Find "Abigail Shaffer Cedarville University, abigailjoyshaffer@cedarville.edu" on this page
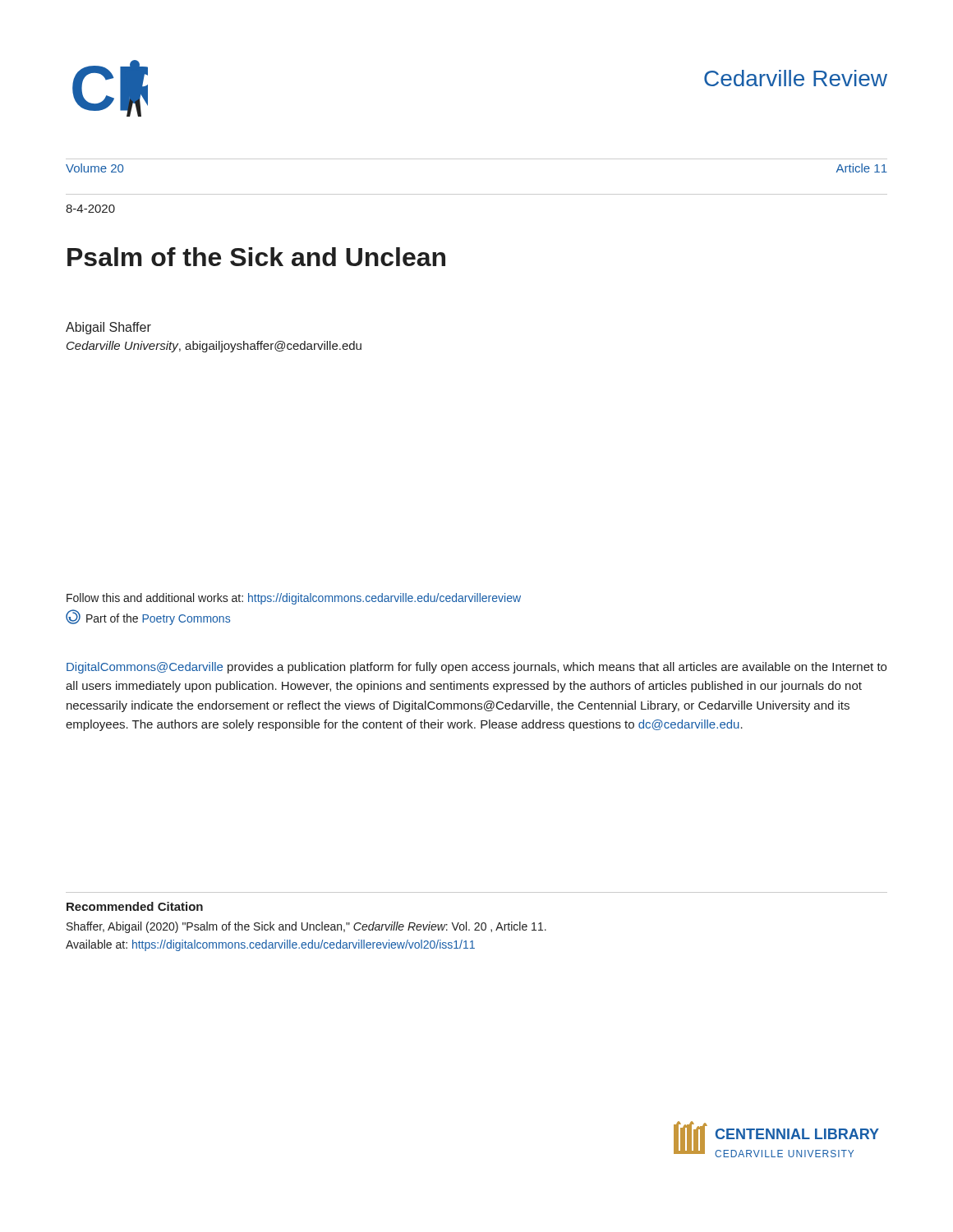Viewport: 953px width, 1232px height. tap(214, 336)
